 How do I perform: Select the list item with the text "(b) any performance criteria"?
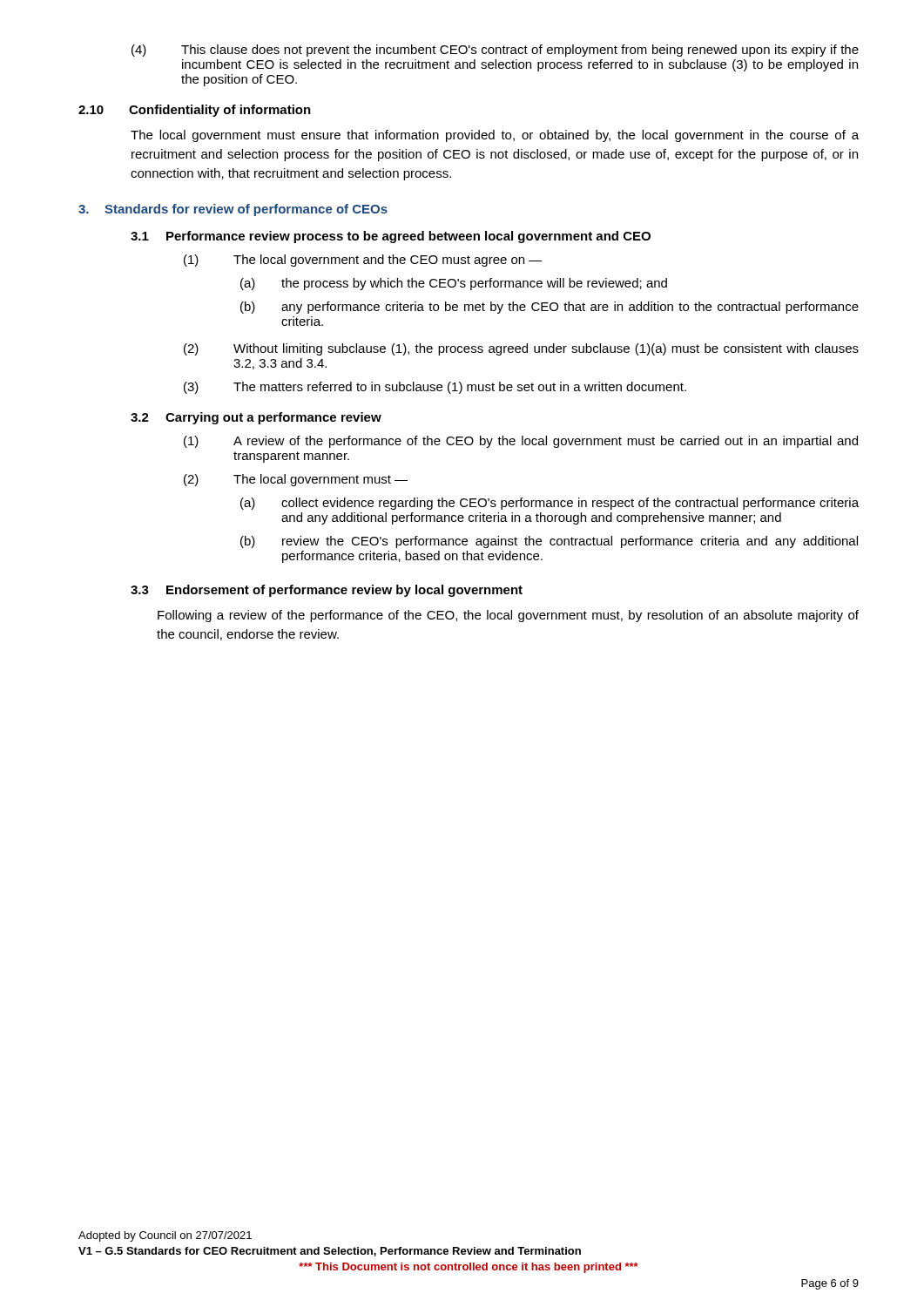pos(549,314)
